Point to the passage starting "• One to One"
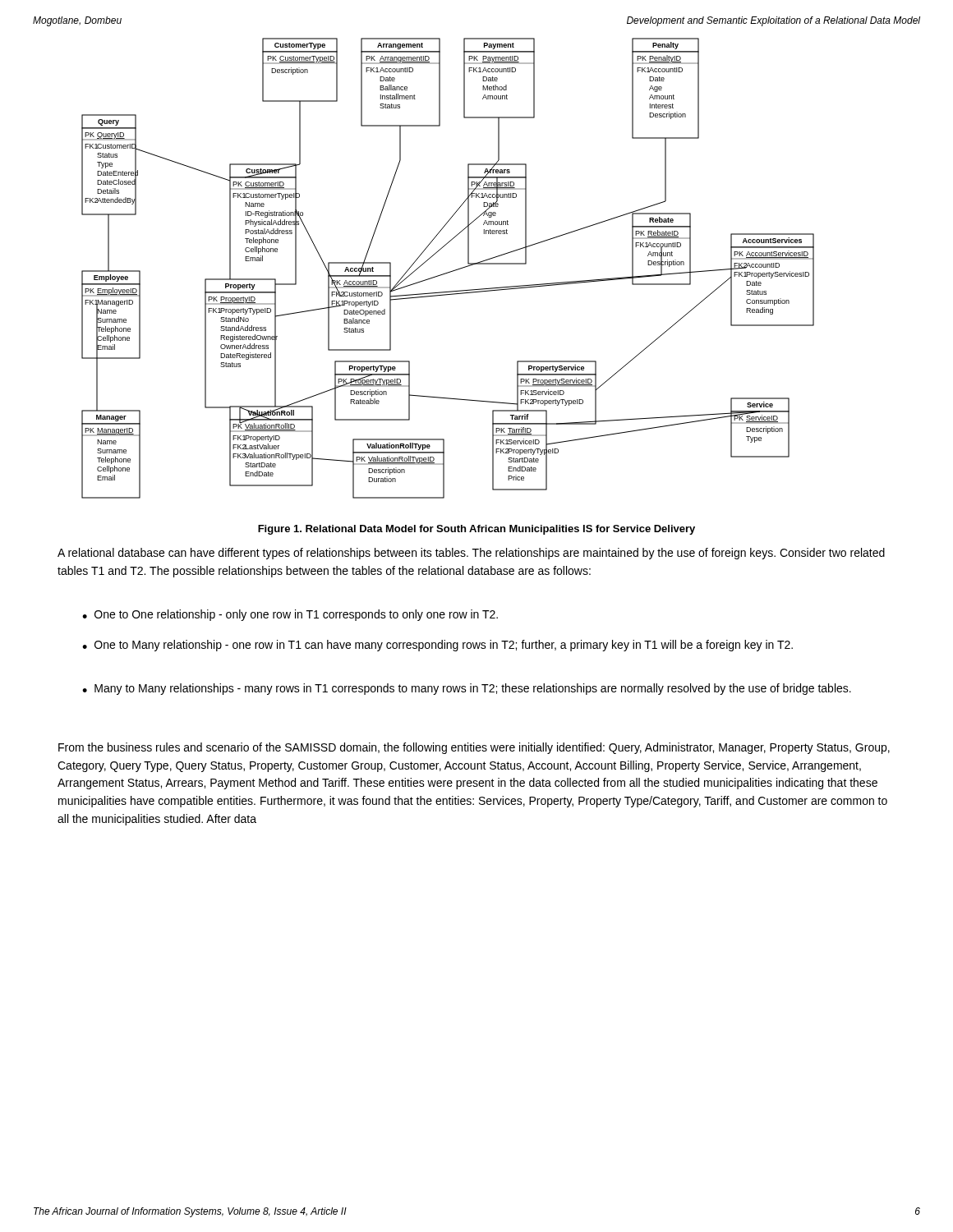 (290, 618)
